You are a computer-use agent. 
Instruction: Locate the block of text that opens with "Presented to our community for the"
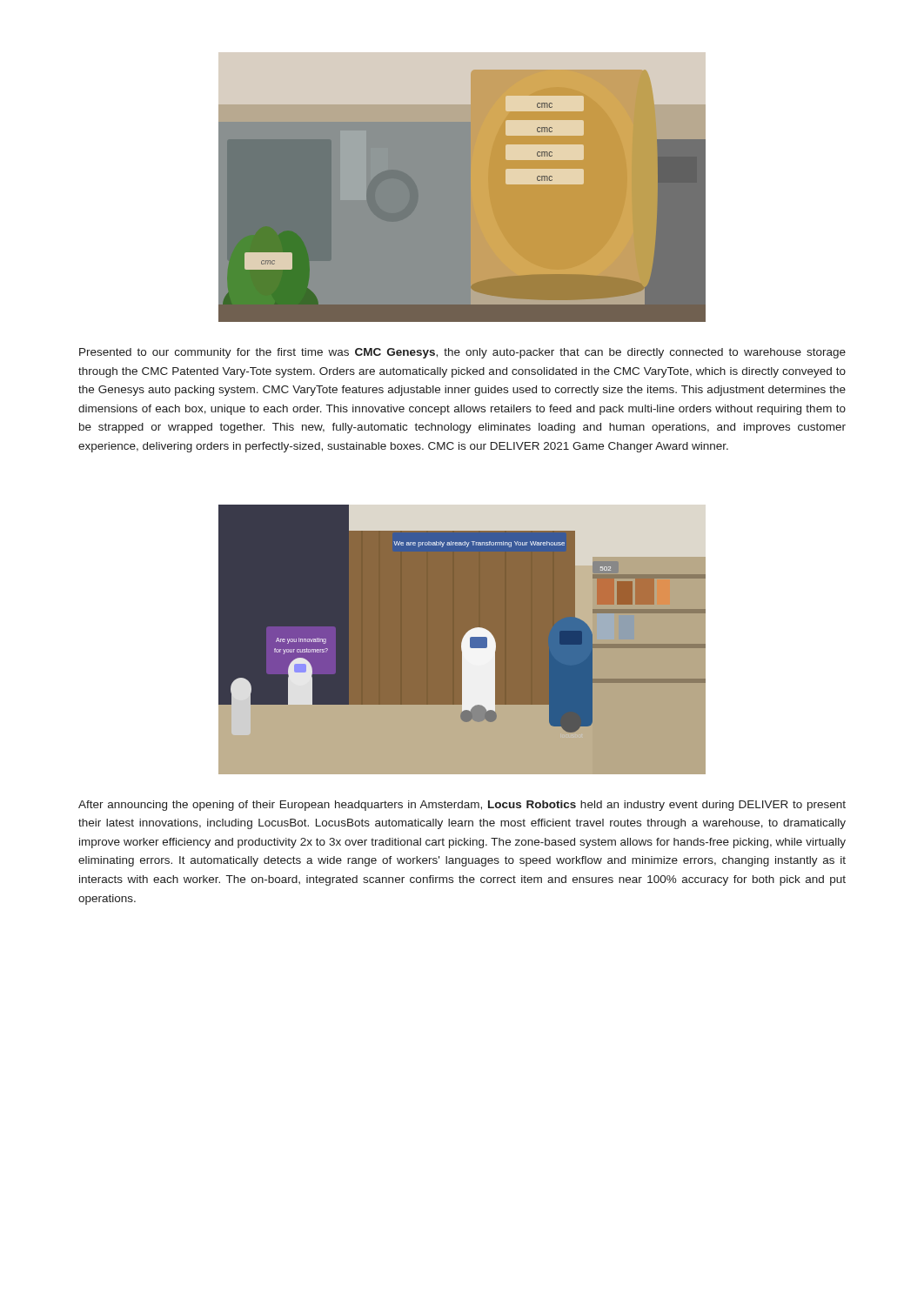(x=462, y=399)
